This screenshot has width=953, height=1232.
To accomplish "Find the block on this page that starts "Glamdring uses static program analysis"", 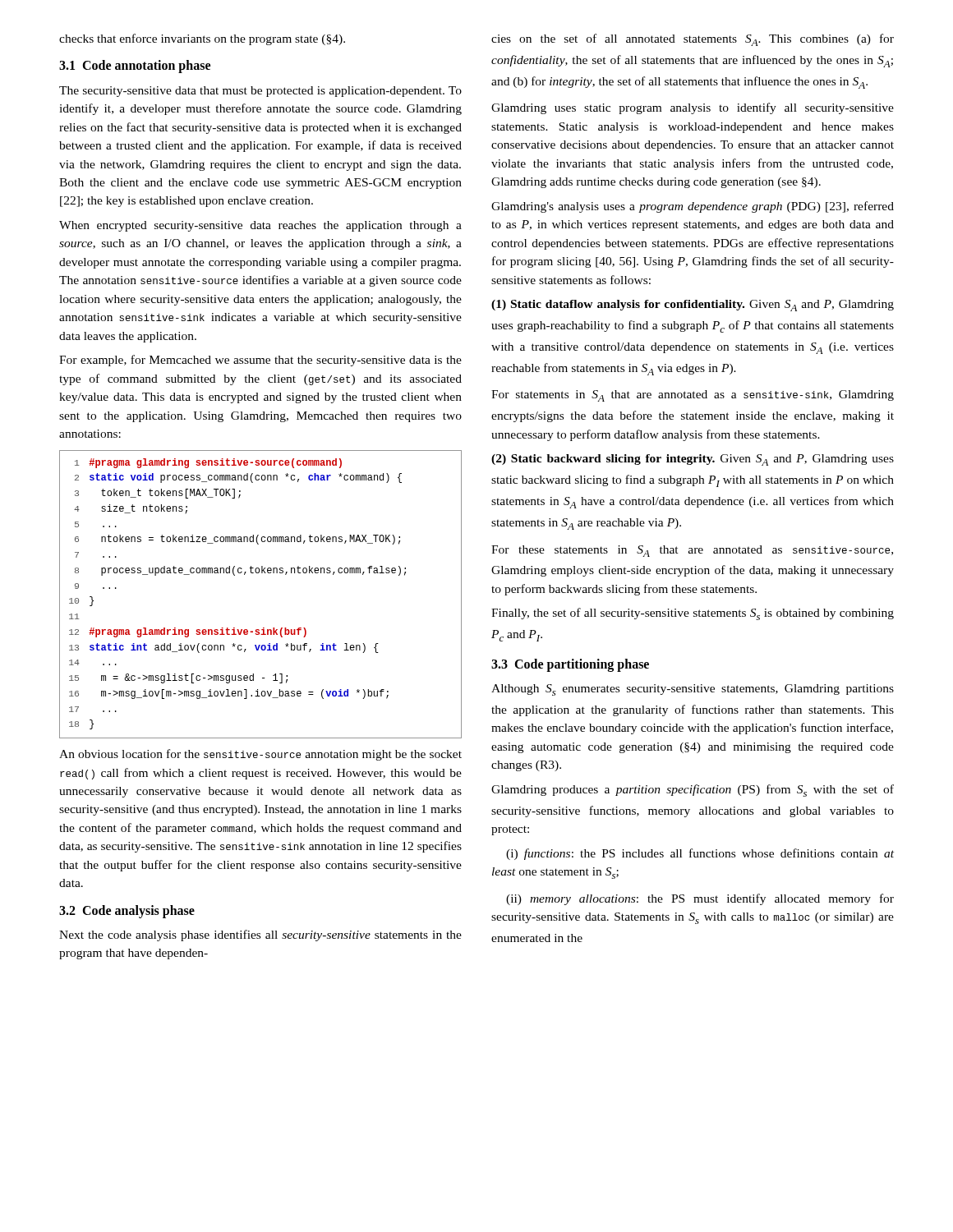I will tap(693, 145).
